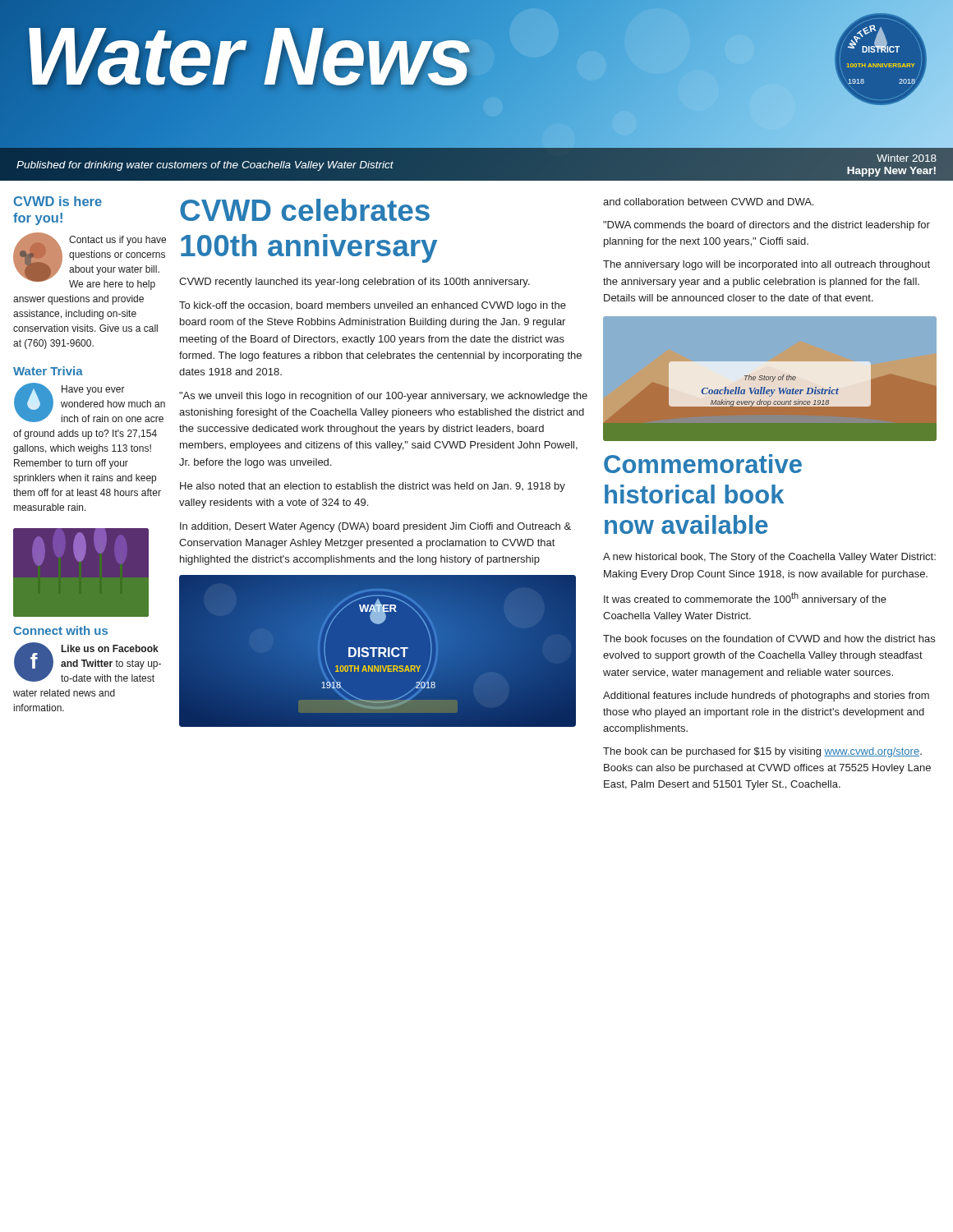Click on the element starting ""As we unveil this logo in"

[383, 429]
